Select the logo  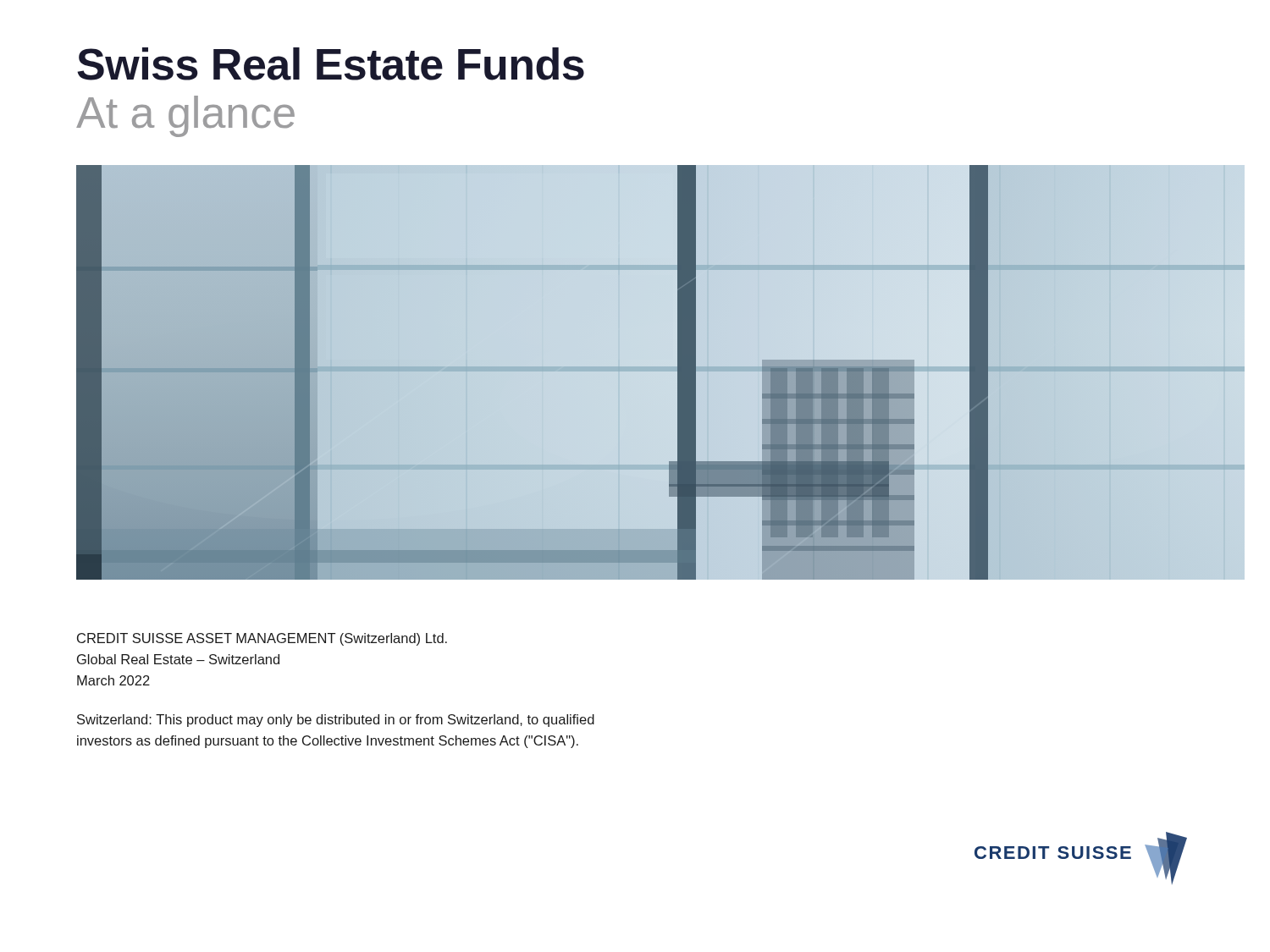(1084, 859)
